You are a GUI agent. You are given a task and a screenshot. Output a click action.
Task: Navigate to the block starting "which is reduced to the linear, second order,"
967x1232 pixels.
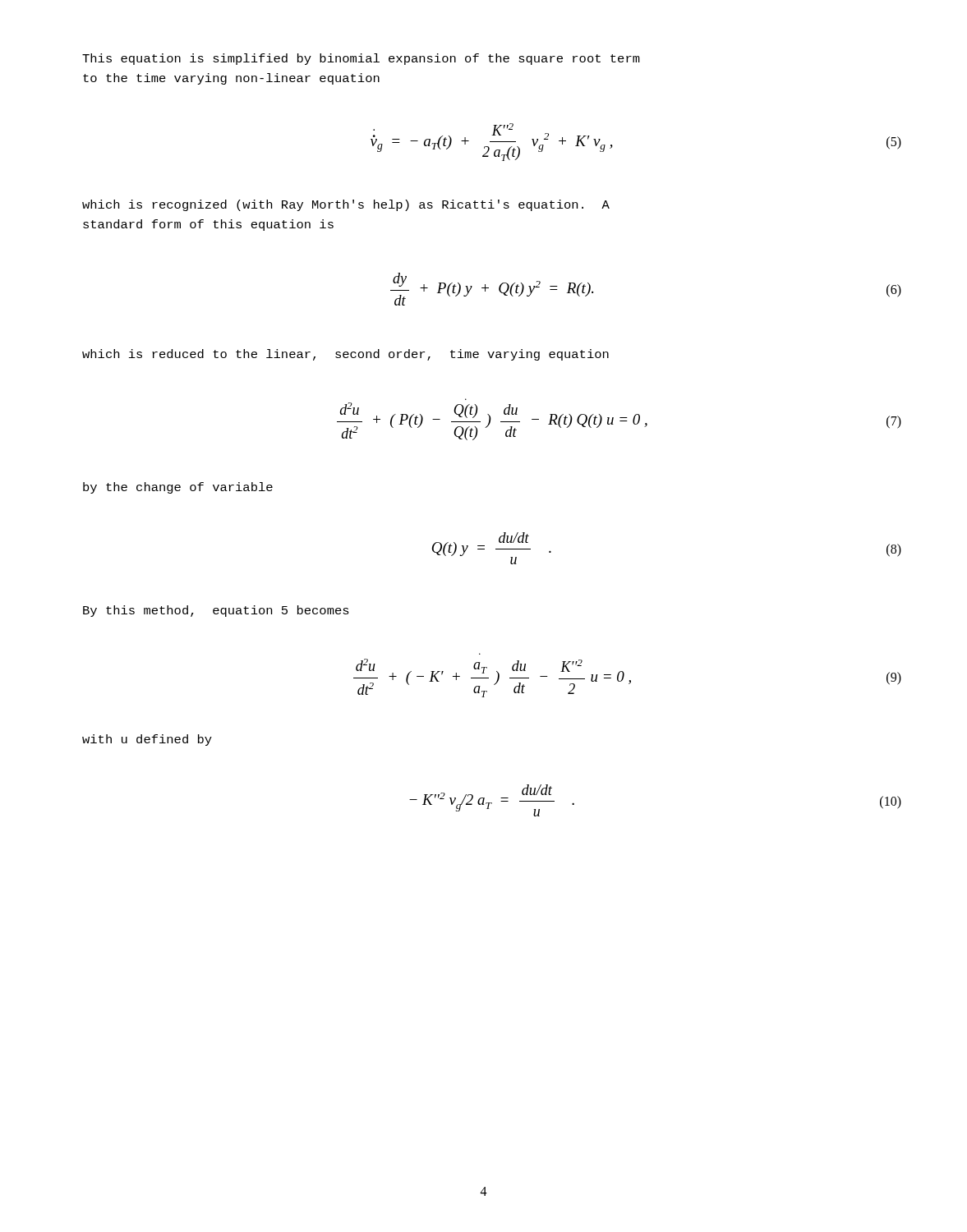[346, 355]
